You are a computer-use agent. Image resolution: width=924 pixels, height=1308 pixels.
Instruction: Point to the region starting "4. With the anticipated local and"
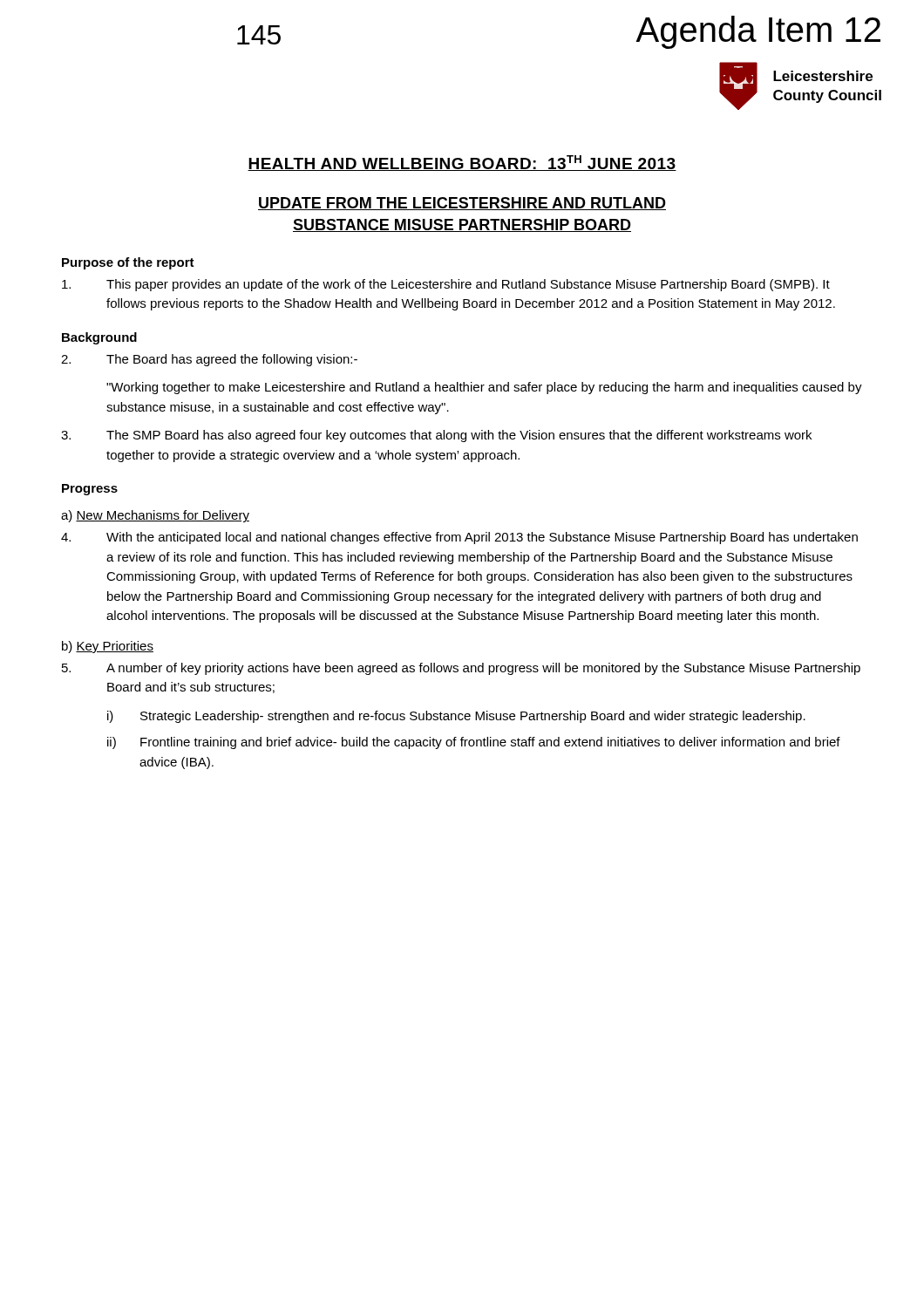(x=462, y=577)
